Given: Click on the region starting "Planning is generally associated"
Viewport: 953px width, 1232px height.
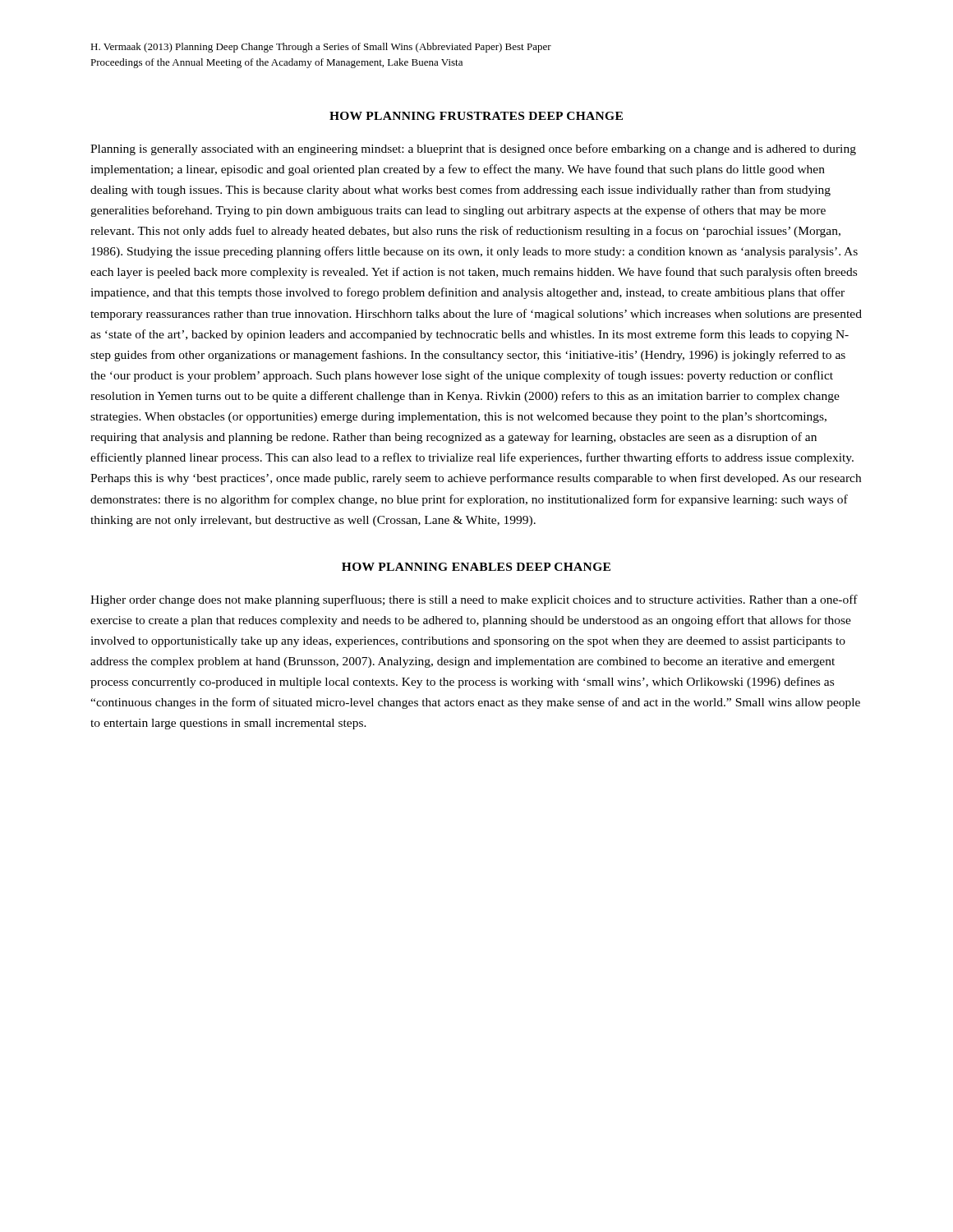Looking at the screenshot, I should point(476,334).
